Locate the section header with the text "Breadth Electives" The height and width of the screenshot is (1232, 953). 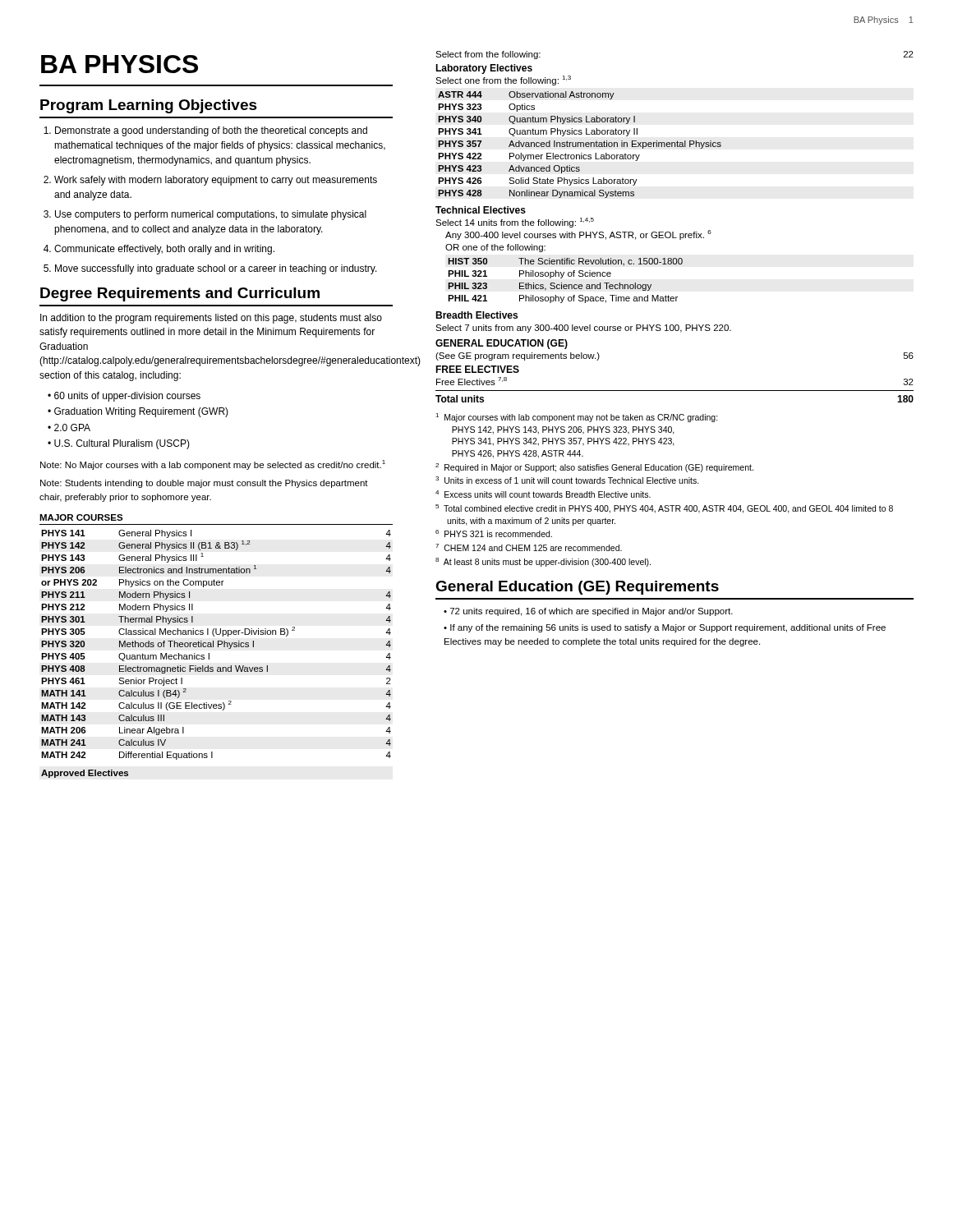[477, 315]
